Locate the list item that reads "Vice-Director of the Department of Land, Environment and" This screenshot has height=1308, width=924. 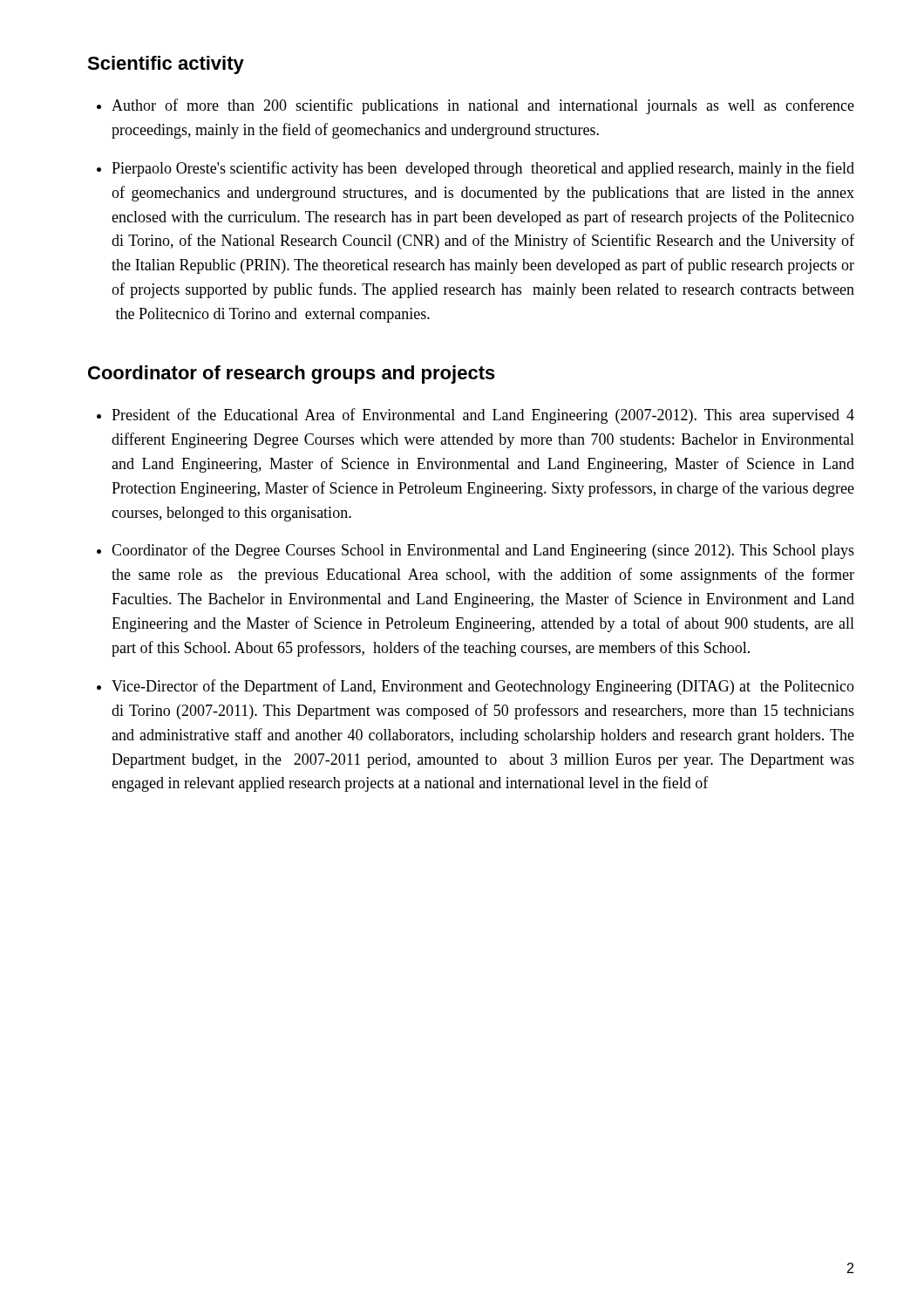tap(483, 735)
